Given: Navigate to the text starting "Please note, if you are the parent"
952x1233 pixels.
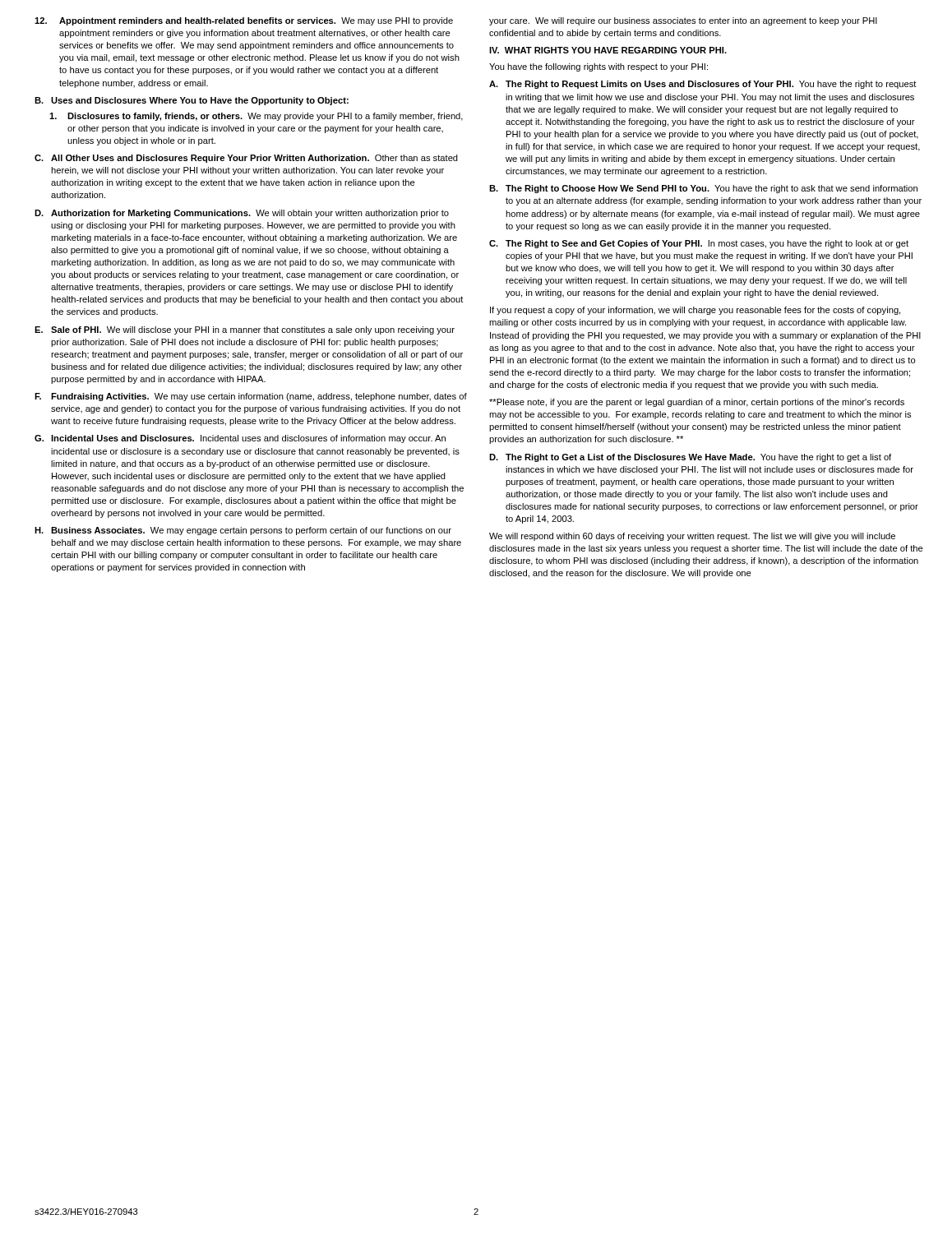Looking at the screenshot, I should (700, 421).
